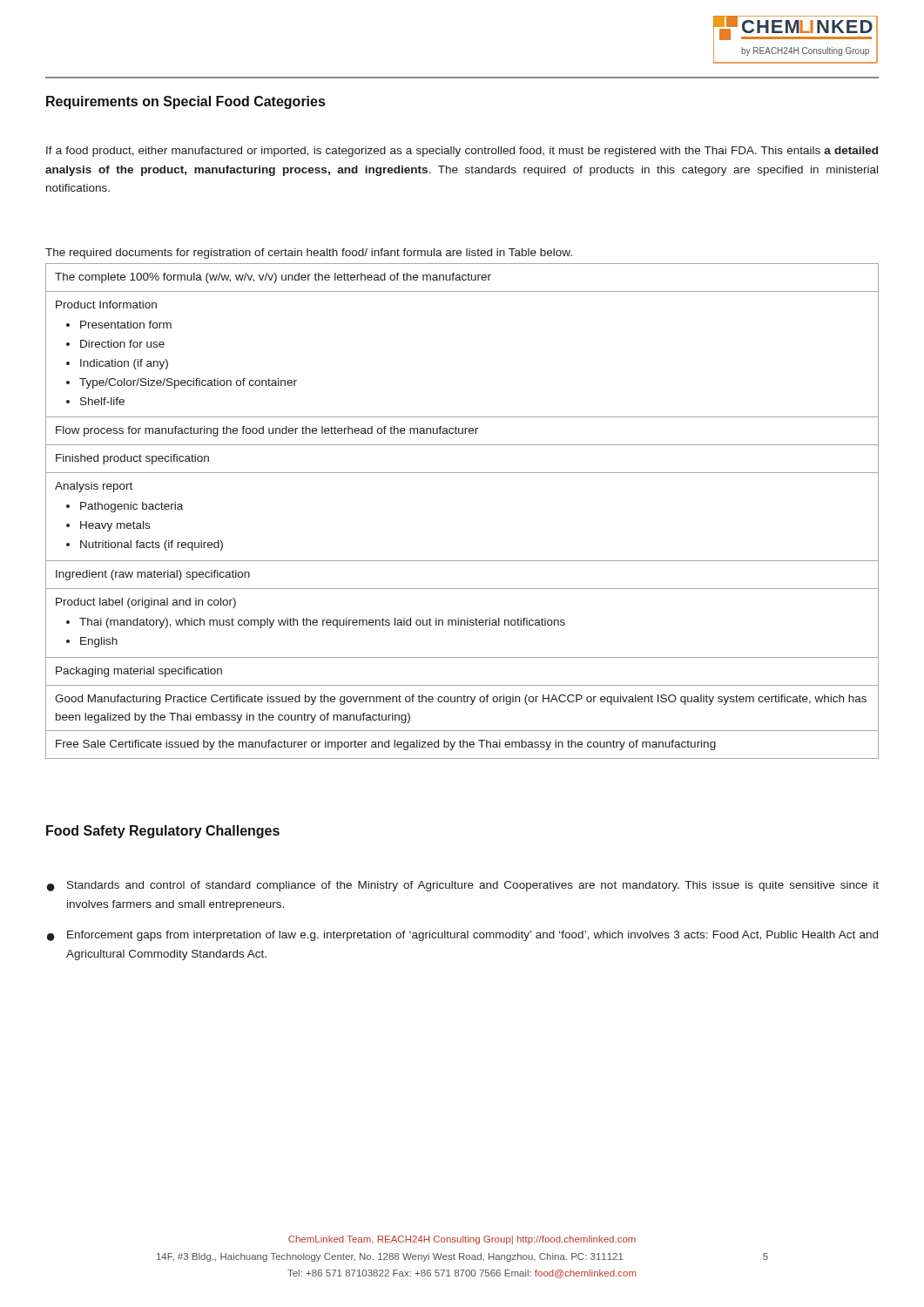Find the caption on this page that starts "The required documents for registration of certain health"
This screenshot has height=1307, width=924.
click(309, 252)
